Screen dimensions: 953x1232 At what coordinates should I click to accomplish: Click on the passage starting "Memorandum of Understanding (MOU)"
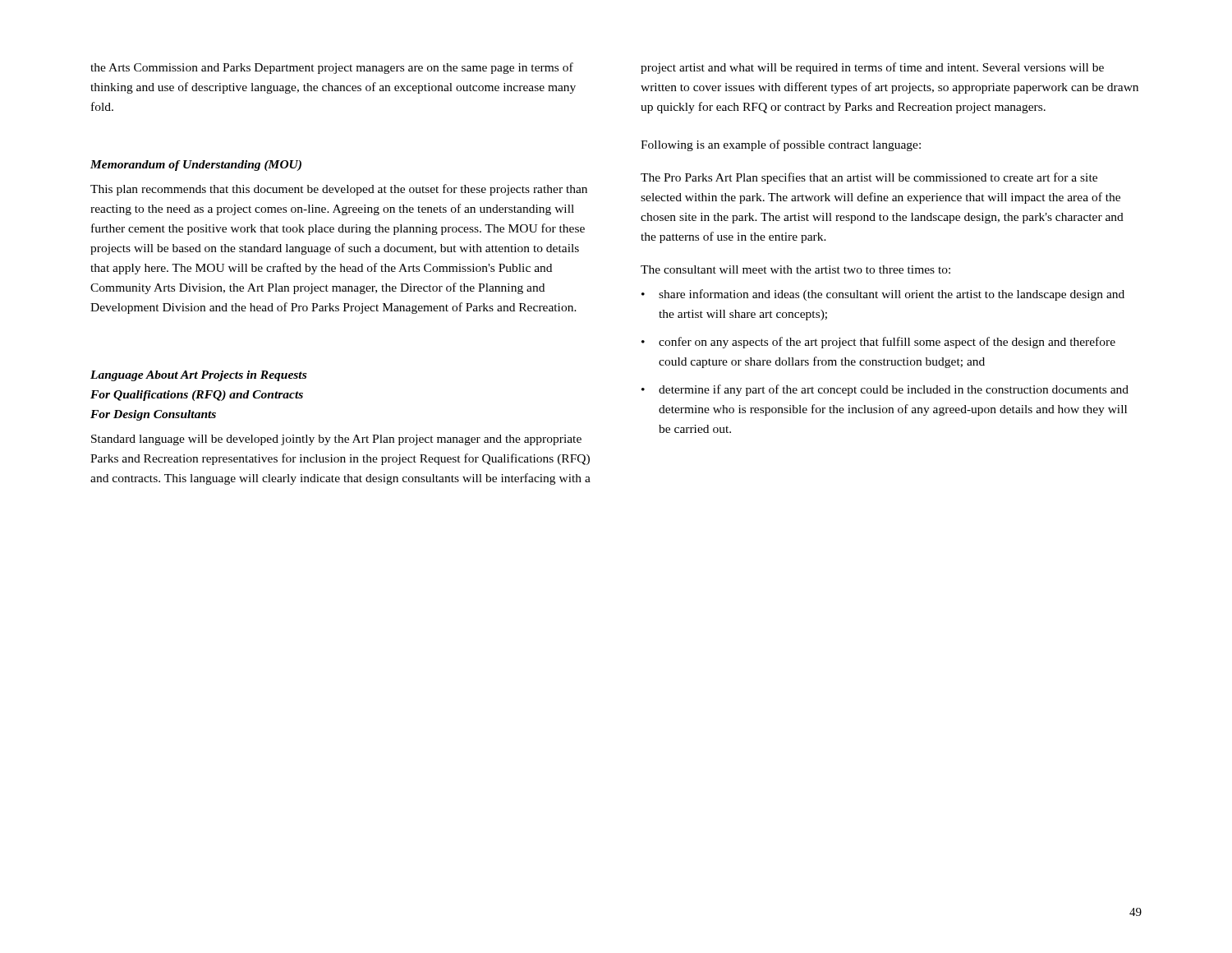coord(196,164)
